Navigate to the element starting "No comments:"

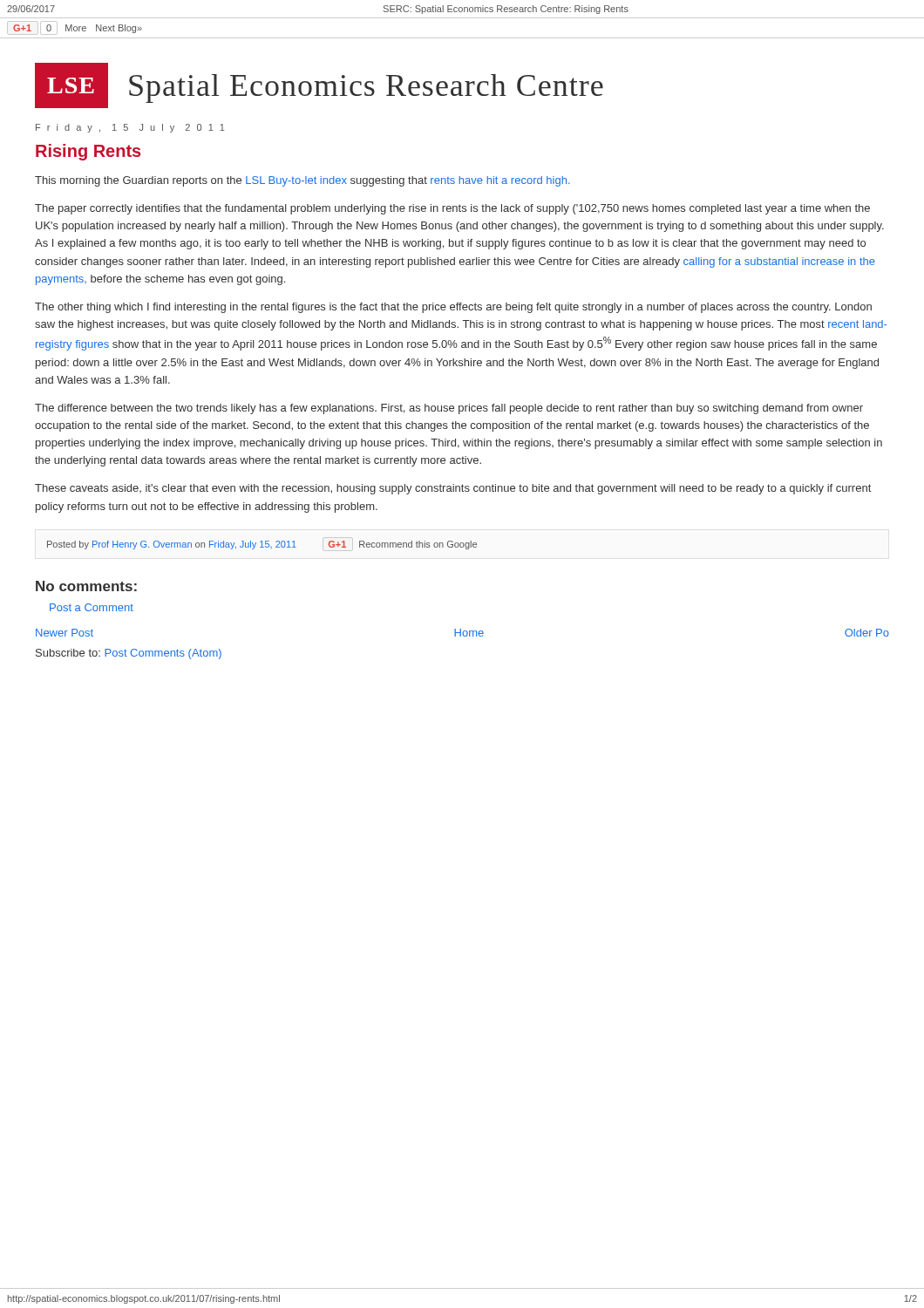click(86, 586)
